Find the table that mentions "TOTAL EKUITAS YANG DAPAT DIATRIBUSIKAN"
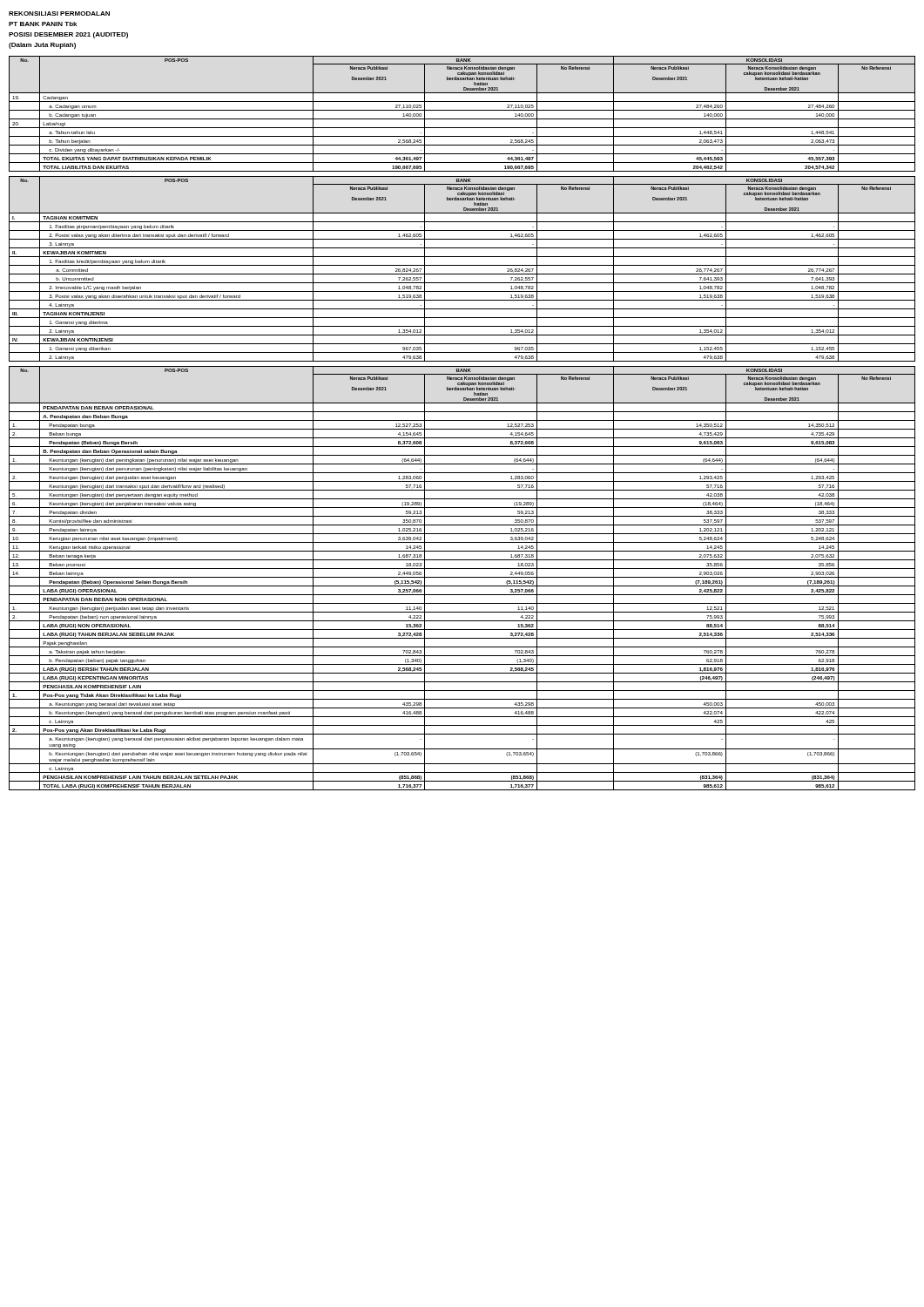The image size is (924, 1307). [x=462, y=114]
